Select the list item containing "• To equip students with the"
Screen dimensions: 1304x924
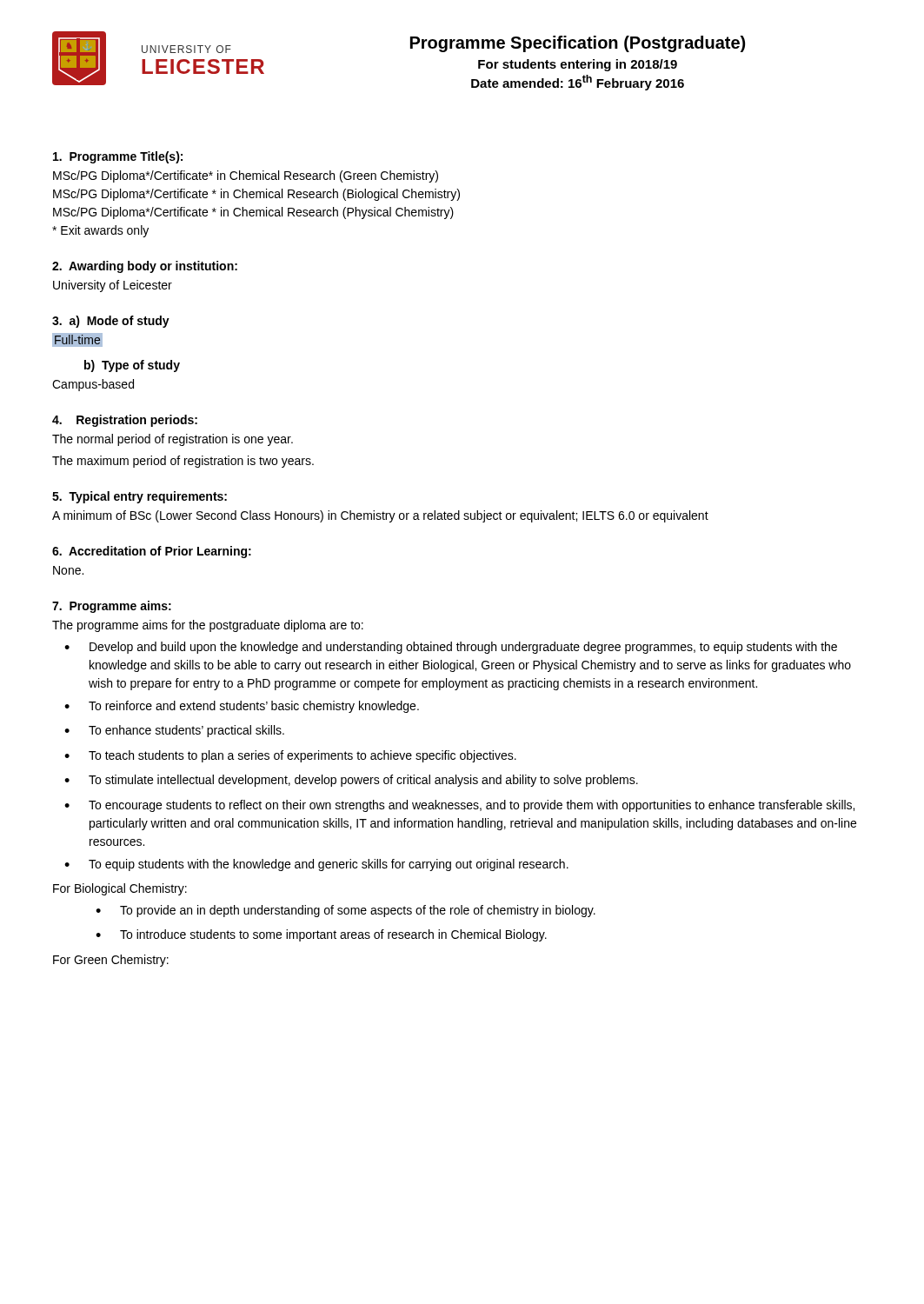coord(462,865)
